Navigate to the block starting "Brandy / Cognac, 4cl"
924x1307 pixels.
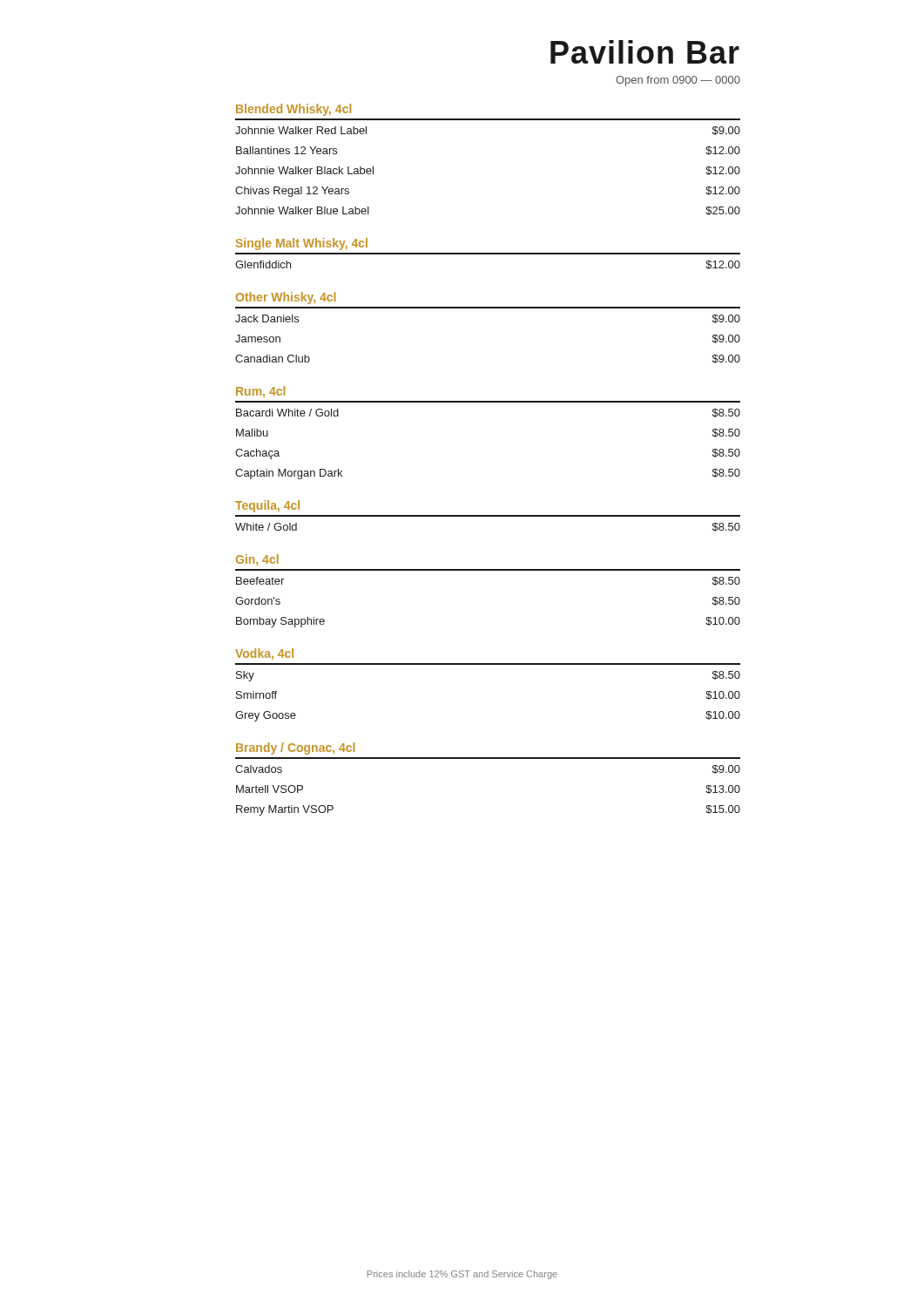pos(295,748)
